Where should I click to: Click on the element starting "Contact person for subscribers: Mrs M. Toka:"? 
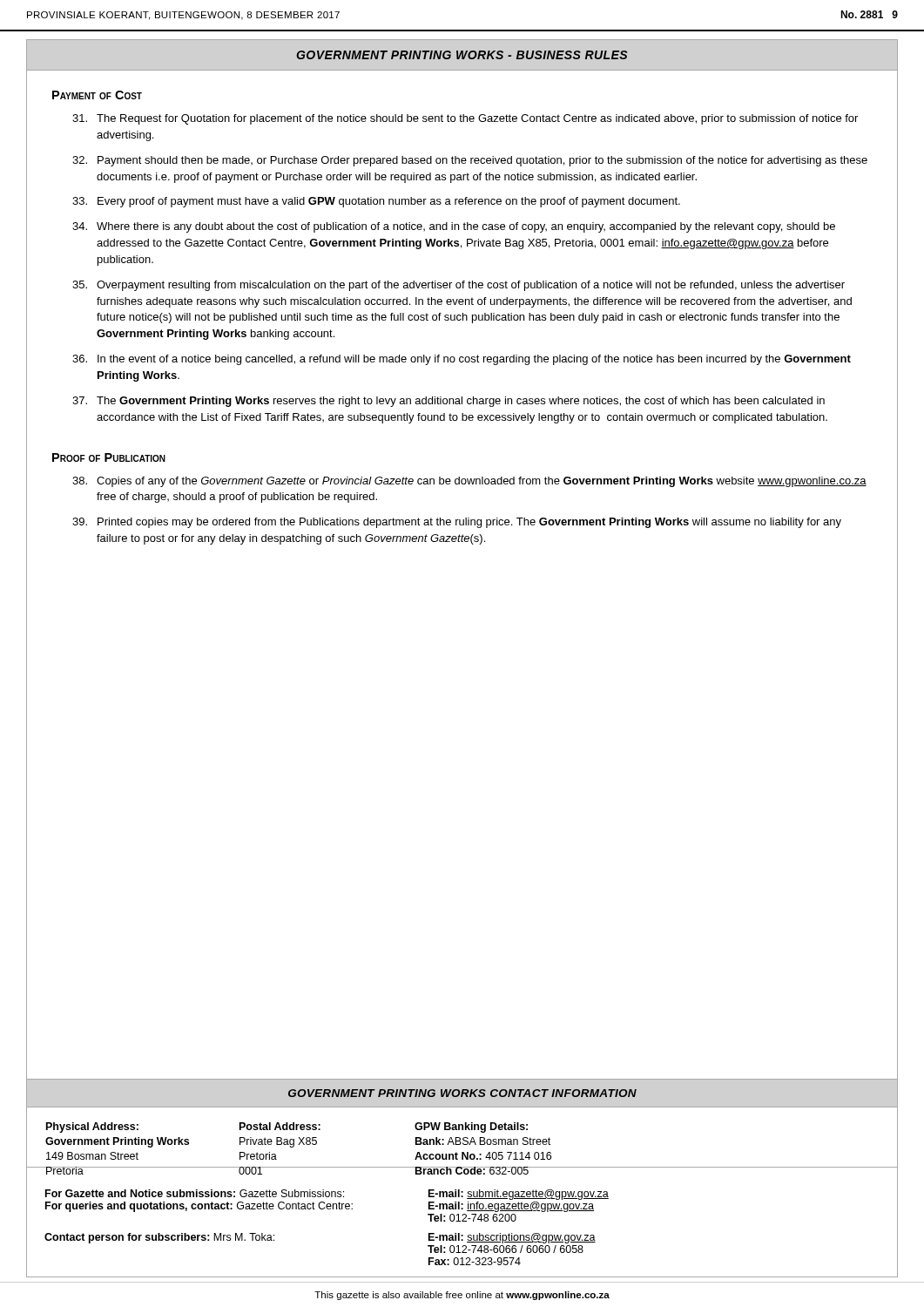coord(160,1237)
